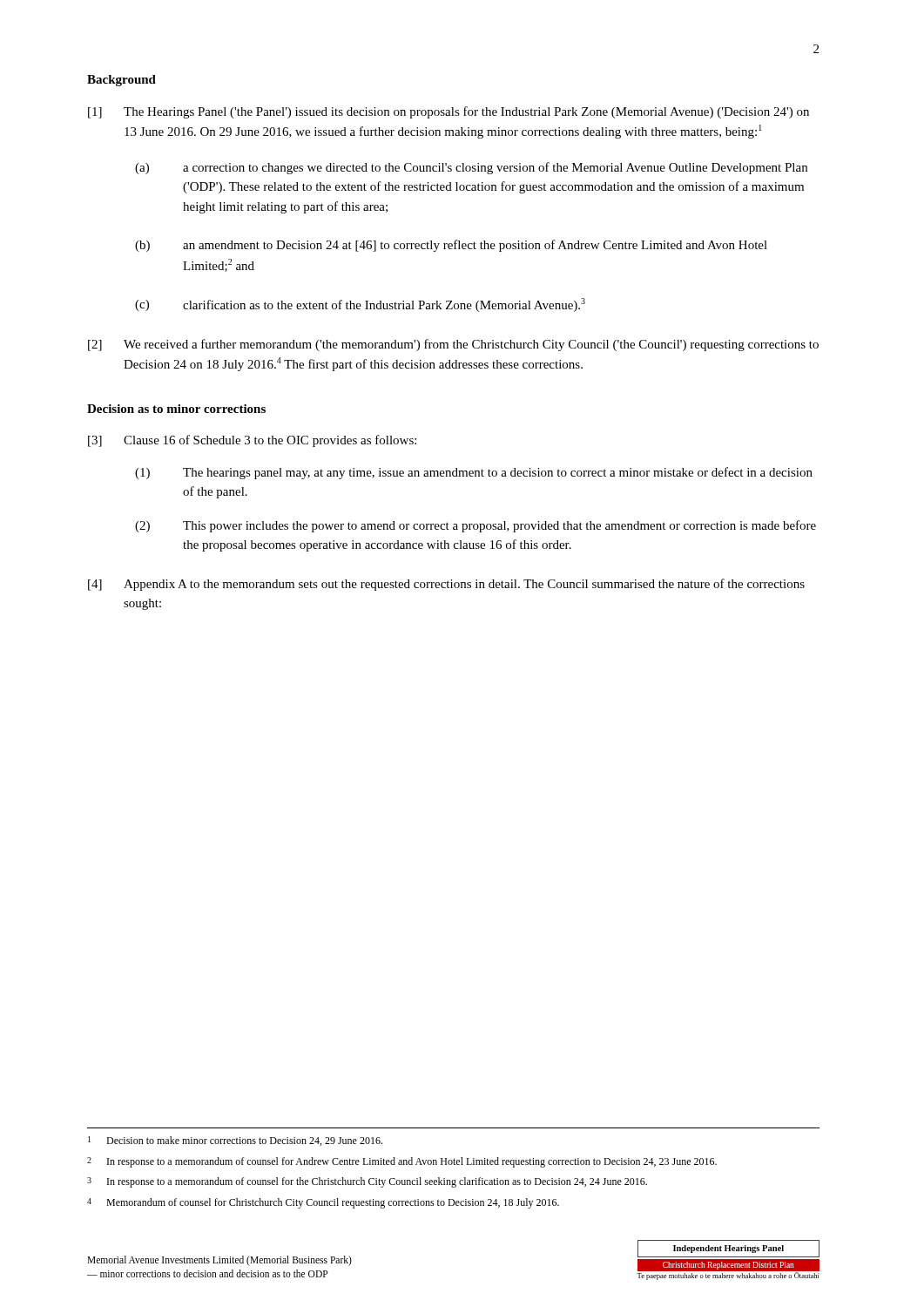
Task: Point to the passage starting "(c) clarification as to the extent of"
Action: click(x=477, y=305)
